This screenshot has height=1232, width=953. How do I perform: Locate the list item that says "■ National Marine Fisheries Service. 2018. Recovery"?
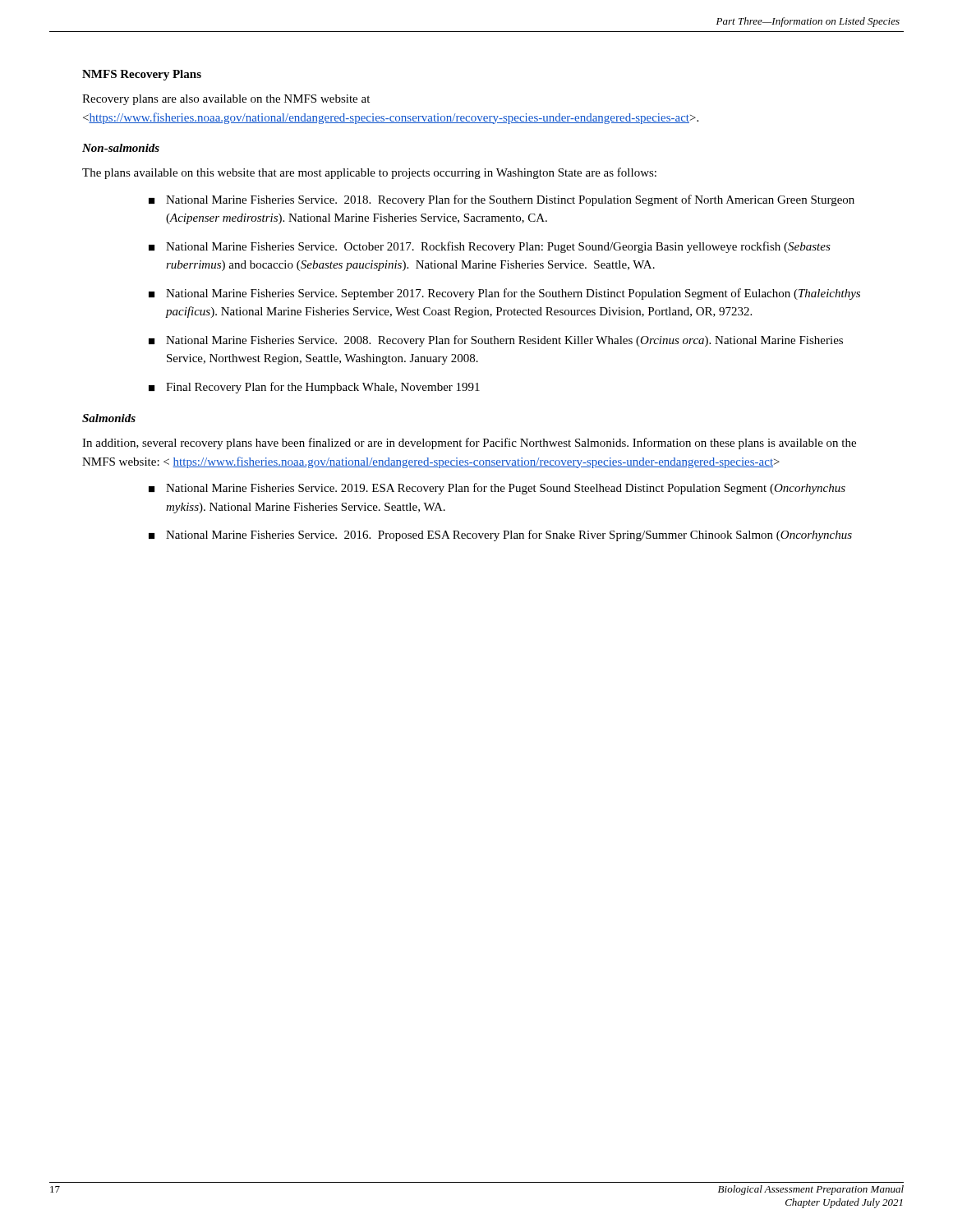click(x=509, y=209)
